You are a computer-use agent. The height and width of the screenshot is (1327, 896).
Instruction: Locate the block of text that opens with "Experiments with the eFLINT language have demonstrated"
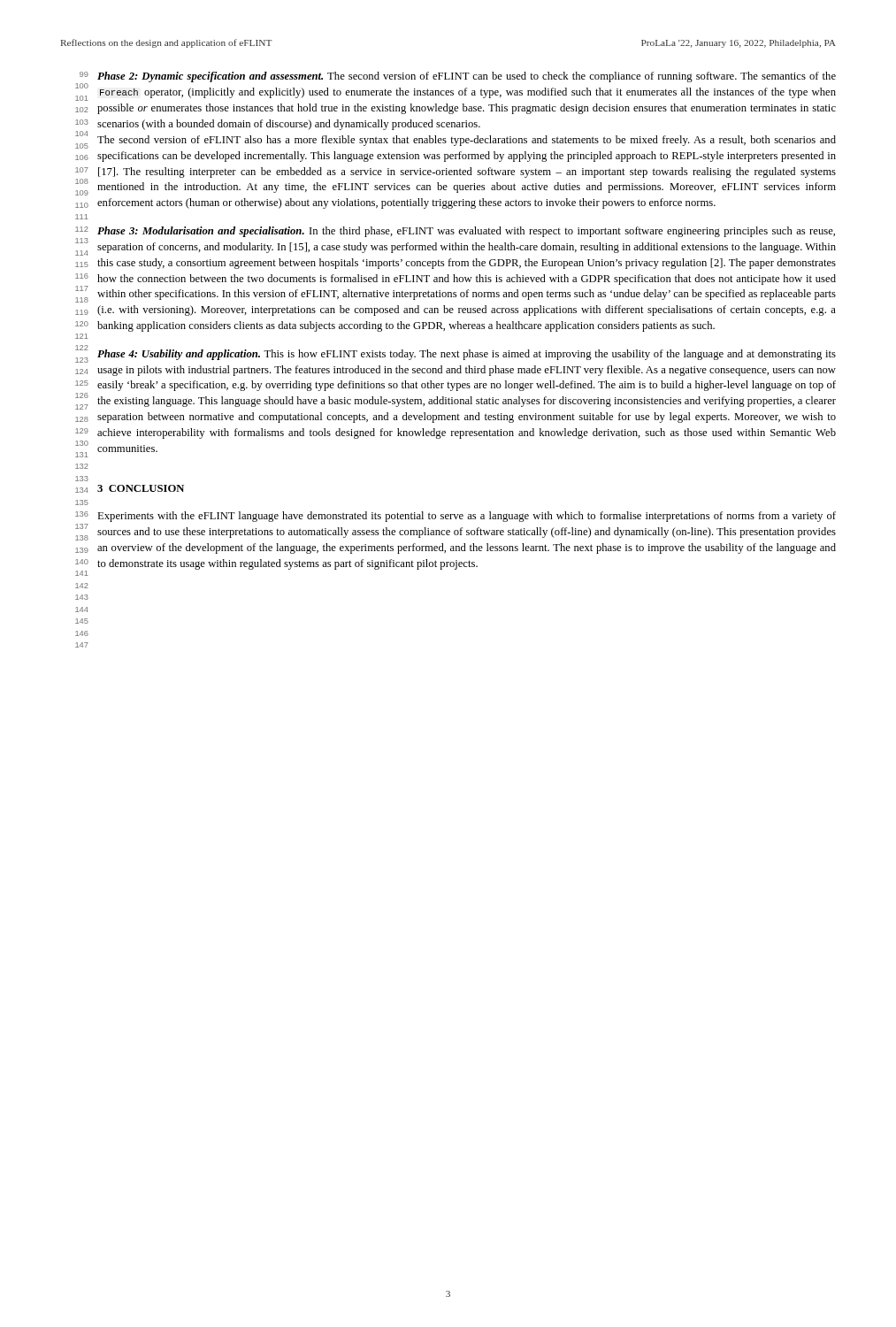pos(467,541)
